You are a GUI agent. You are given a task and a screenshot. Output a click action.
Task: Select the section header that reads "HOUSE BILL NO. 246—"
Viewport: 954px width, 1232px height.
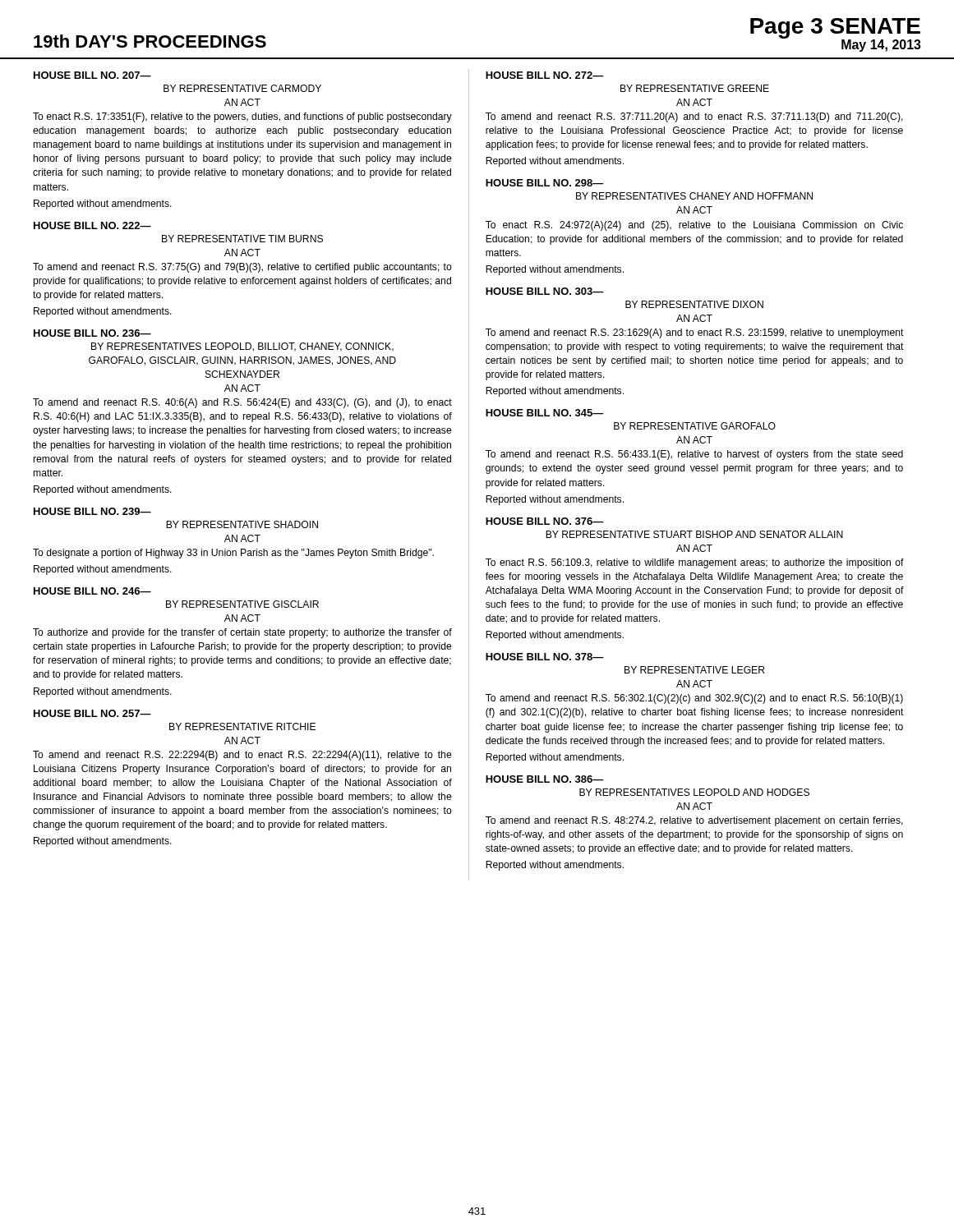tap(92, 591)
